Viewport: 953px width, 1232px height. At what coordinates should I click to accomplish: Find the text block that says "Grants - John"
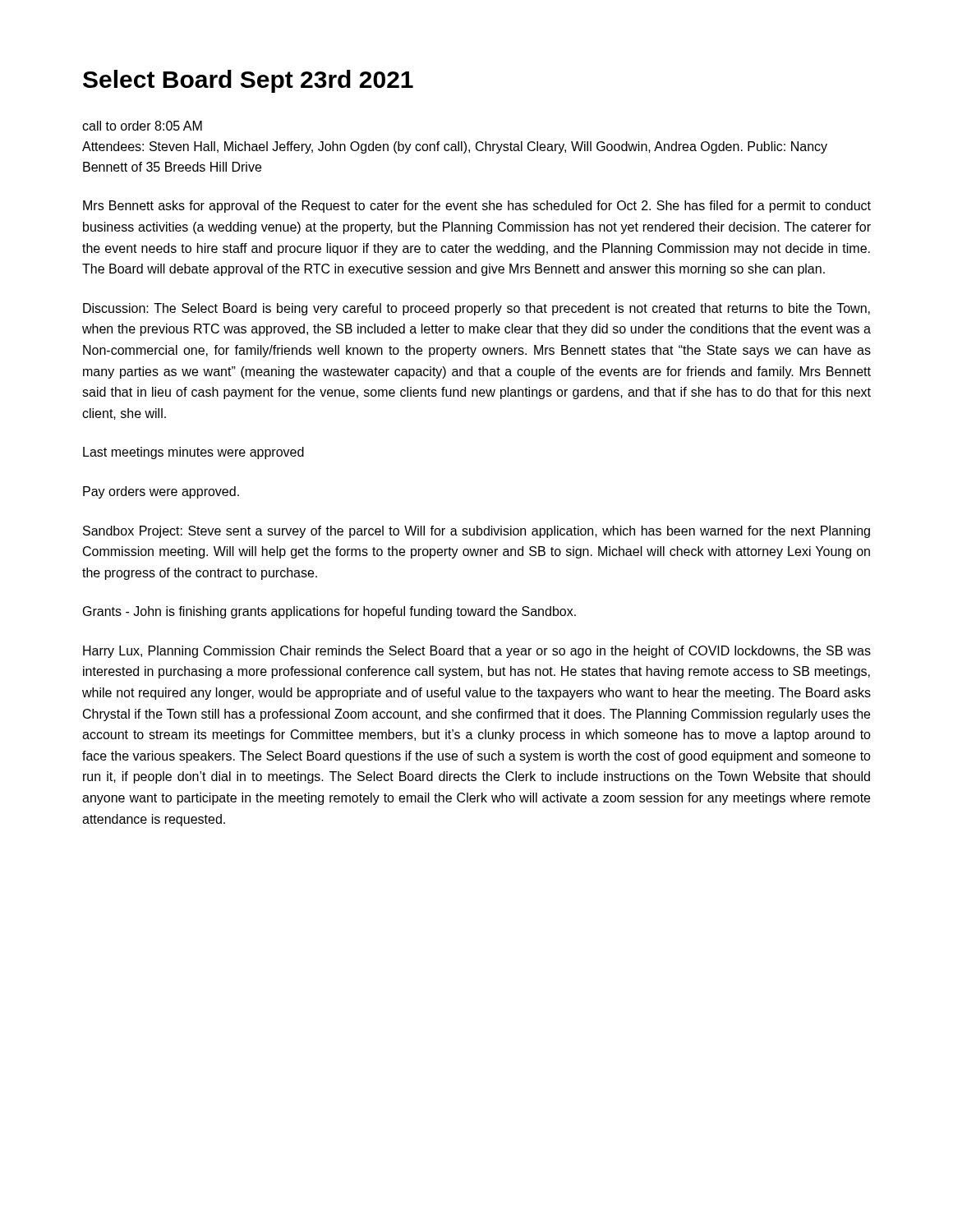click(x=329, y=612)
